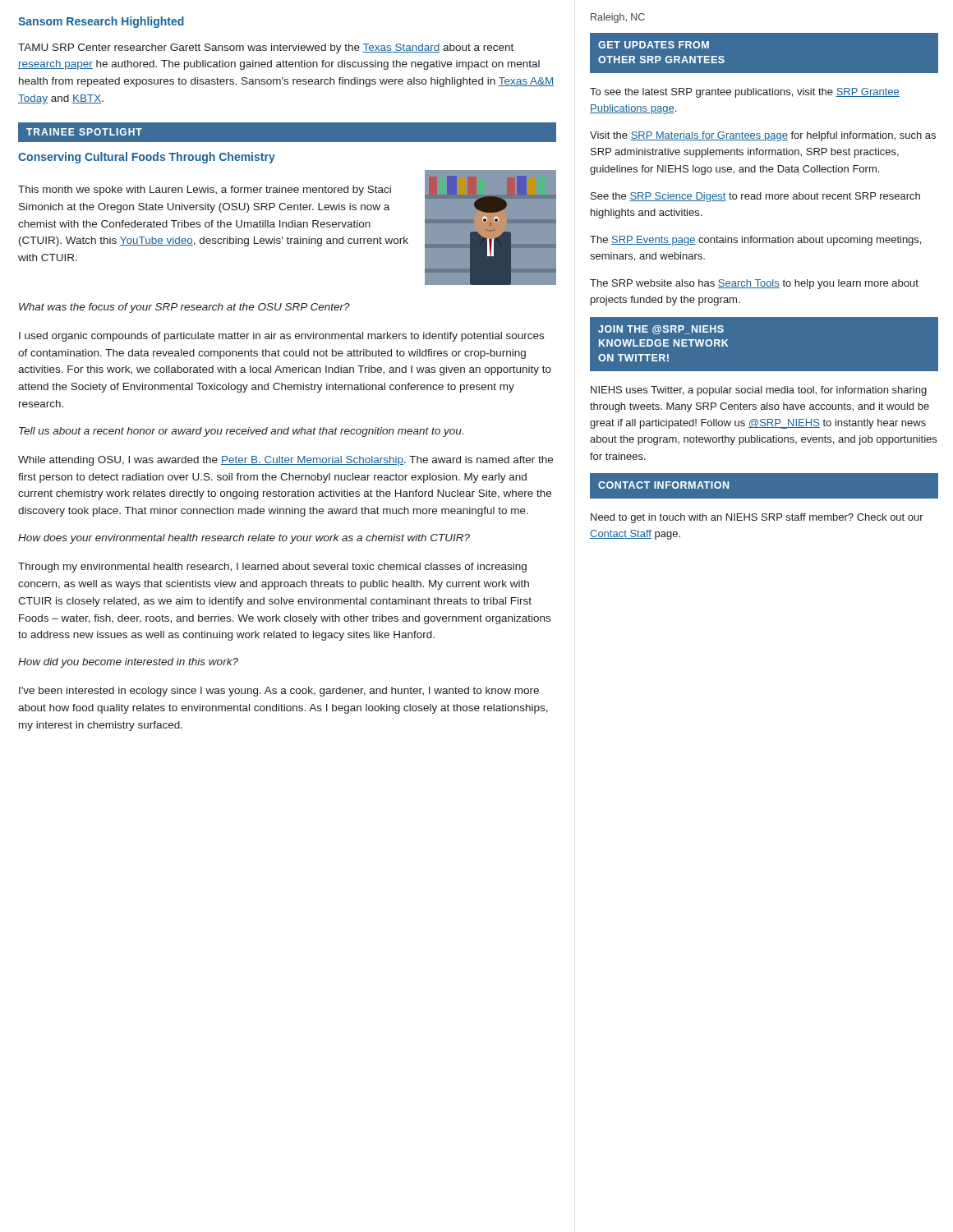Point to the block beginning "Need to get in"

click(764, 526)
